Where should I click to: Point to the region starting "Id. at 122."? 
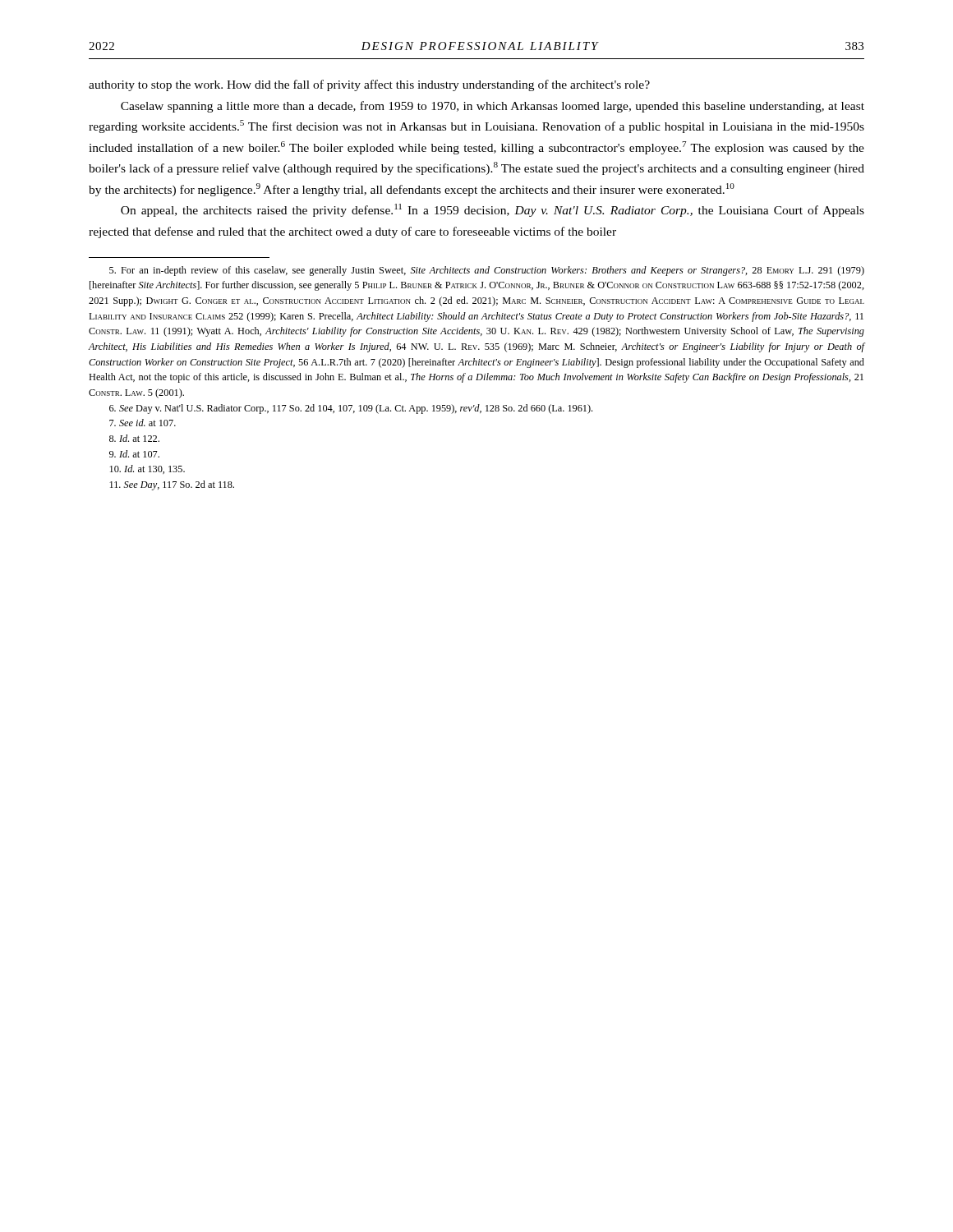pos(134,438)
